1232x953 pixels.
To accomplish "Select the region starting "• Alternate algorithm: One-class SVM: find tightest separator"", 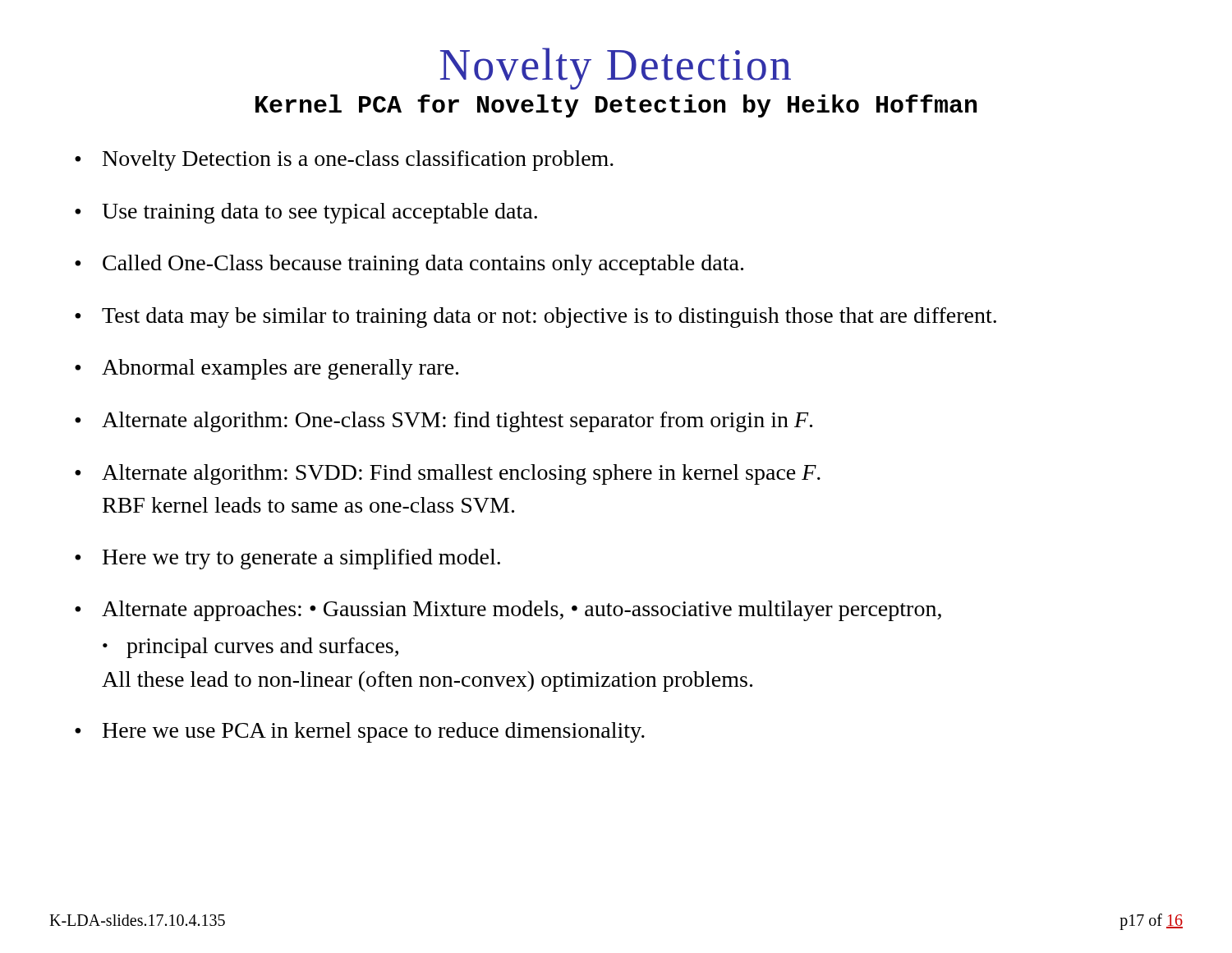I will coord(628,421).
